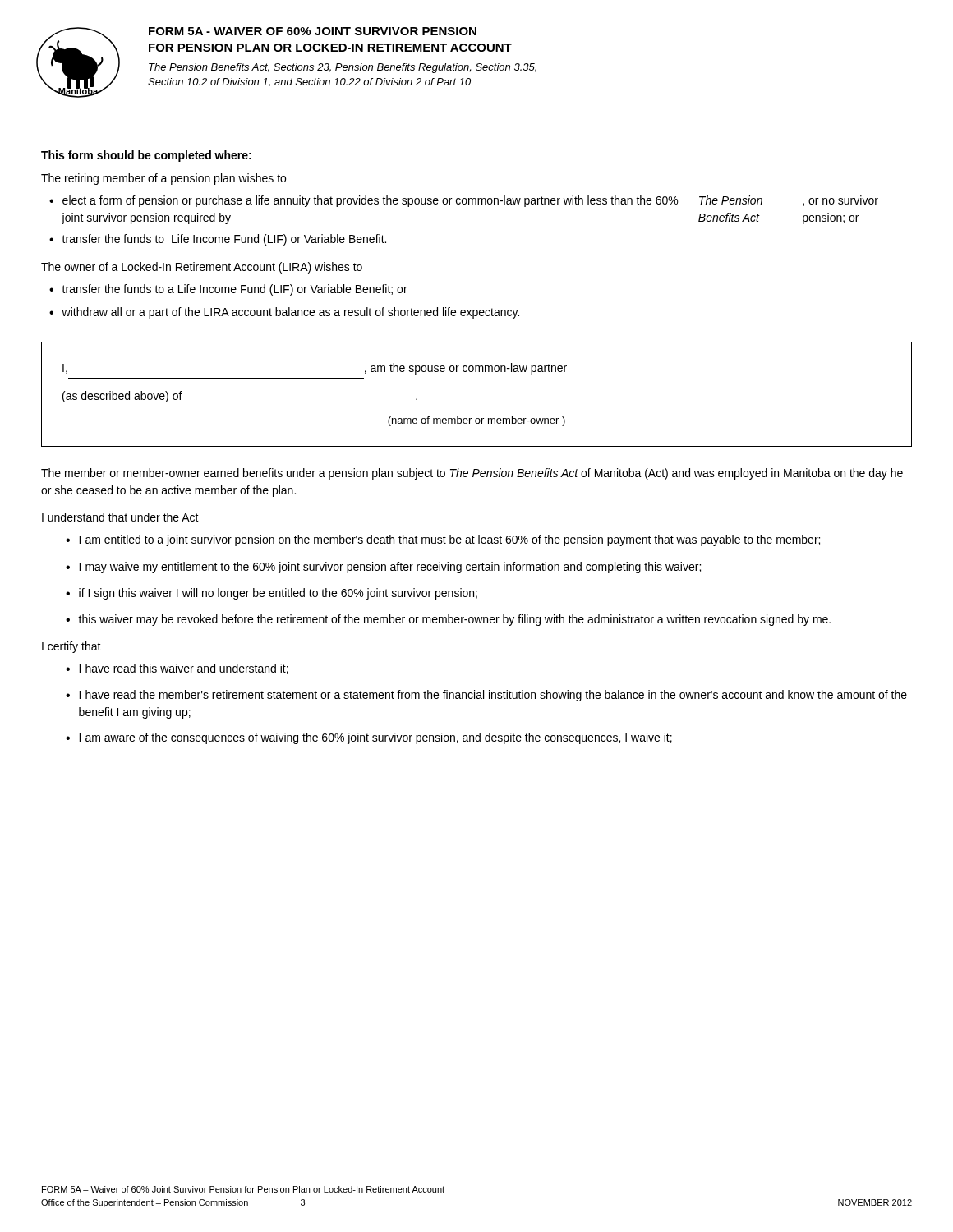Click on the text block starting "This form should be completed"
The width and height of the screenshot is (953, 1232).
coord(146,156)
